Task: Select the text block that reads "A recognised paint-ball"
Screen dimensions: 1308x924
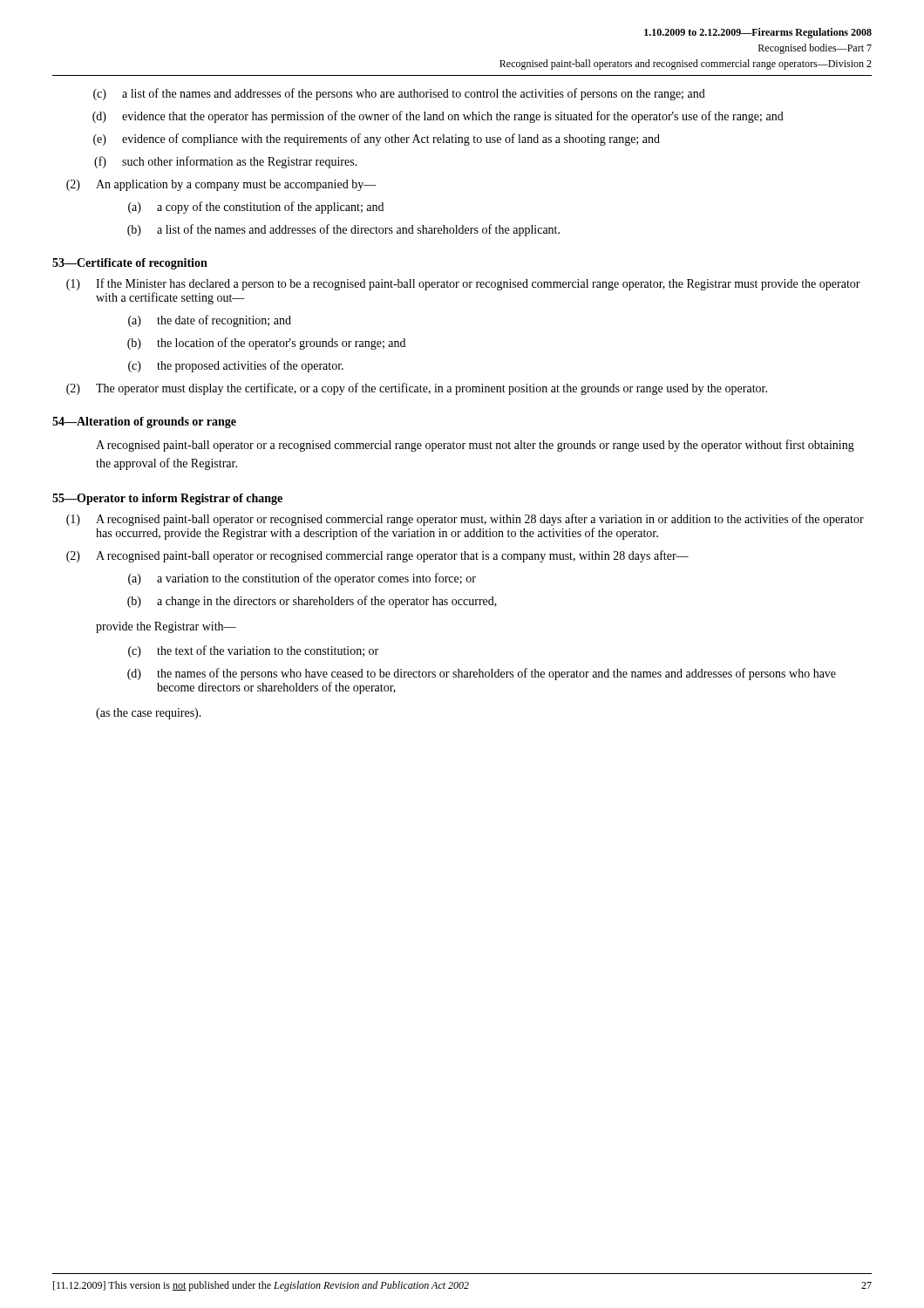Action: point(475,454)
